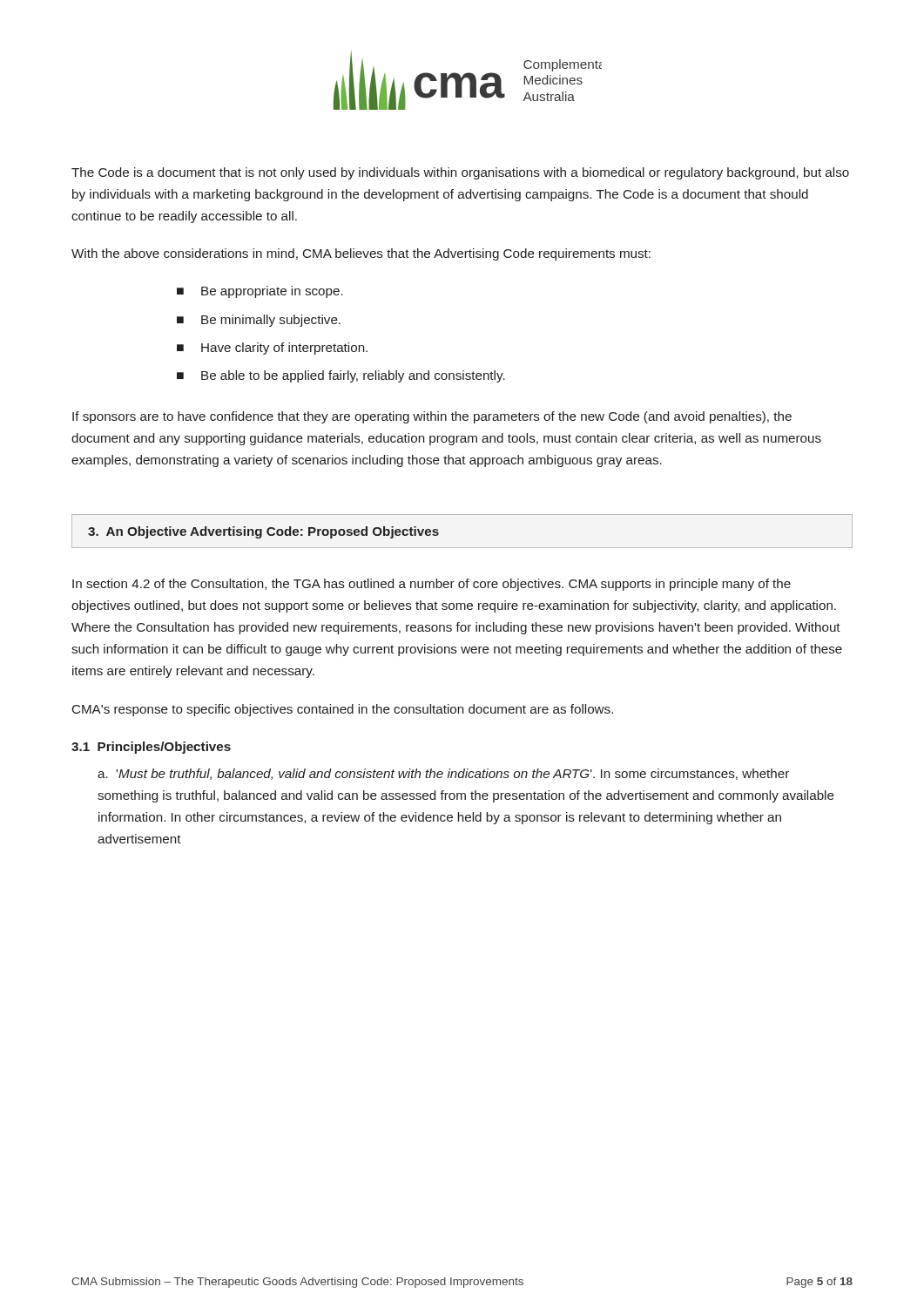Viewport: 924px width, 1307px height.
Task: Locate the block of text that opens with "In section 4.2 of the Consultation, the"
Action: coord(457,627)
